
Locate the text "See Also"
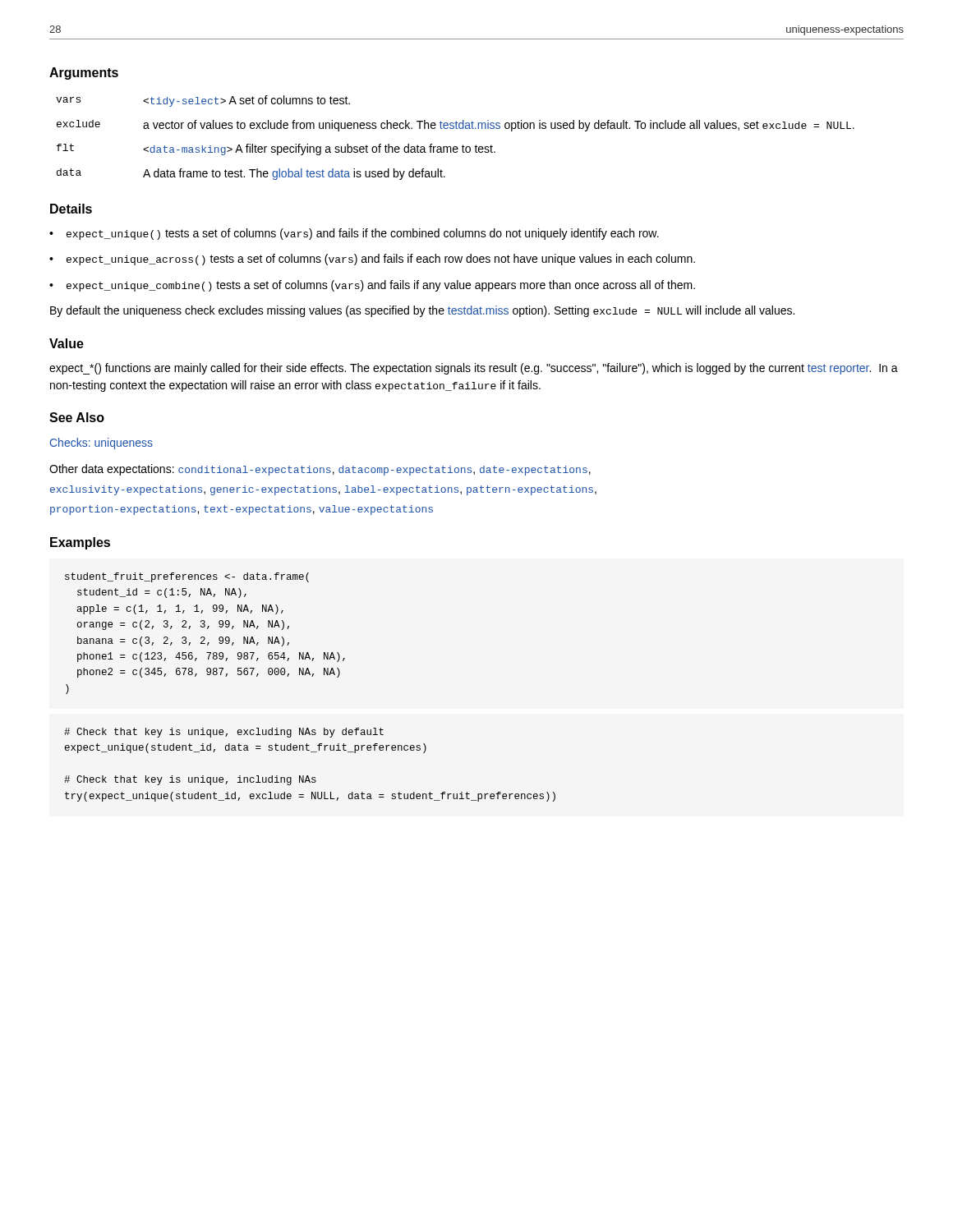tap(77, 418)
